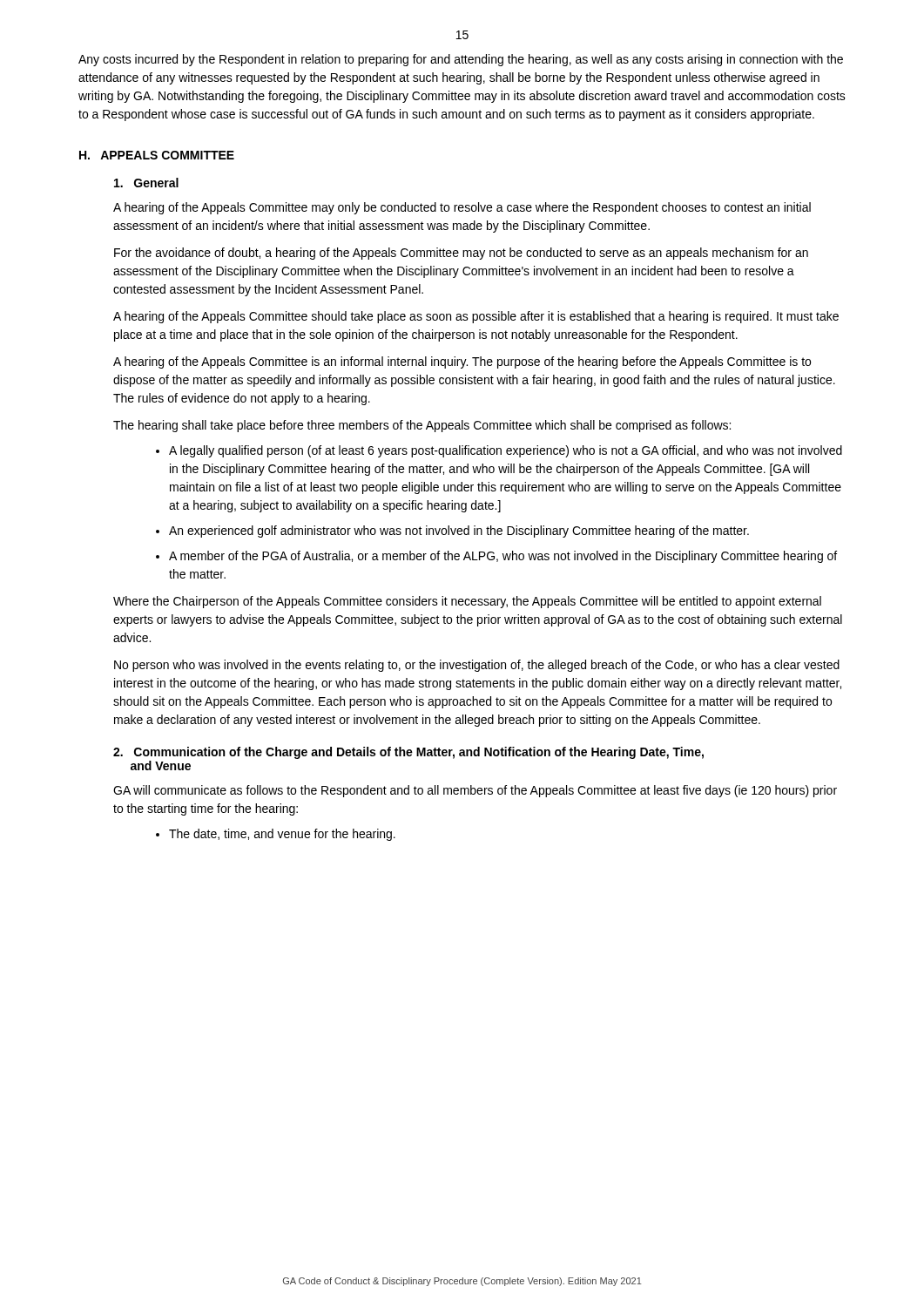The height and width of the screenshot is (1307, 924).
Task: Select the region starting "The hearing shall take"
Action: tap(423, 425)
